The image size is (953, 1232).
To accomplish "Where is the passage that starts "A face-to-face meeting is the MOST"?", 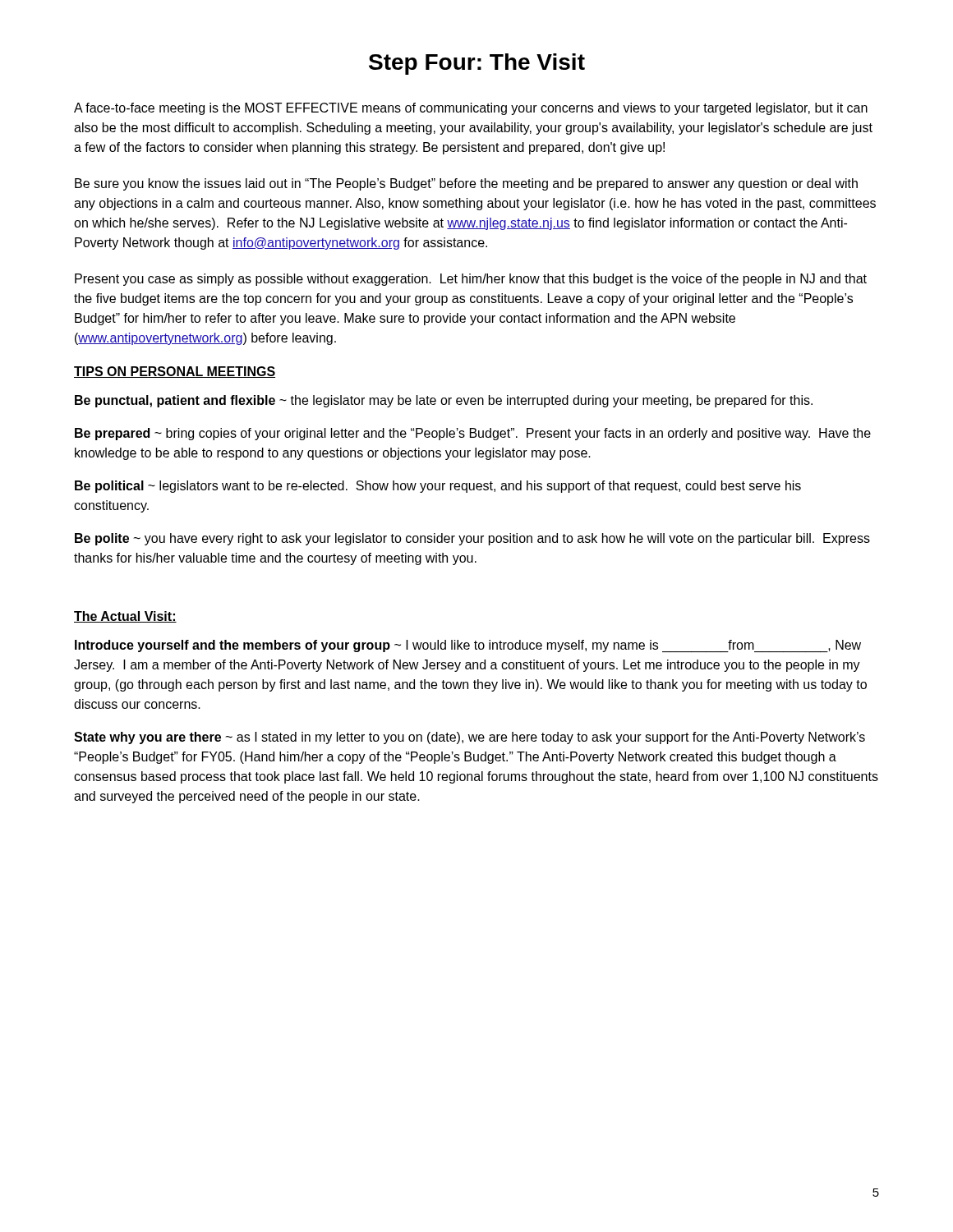I will tap(473, 128).
